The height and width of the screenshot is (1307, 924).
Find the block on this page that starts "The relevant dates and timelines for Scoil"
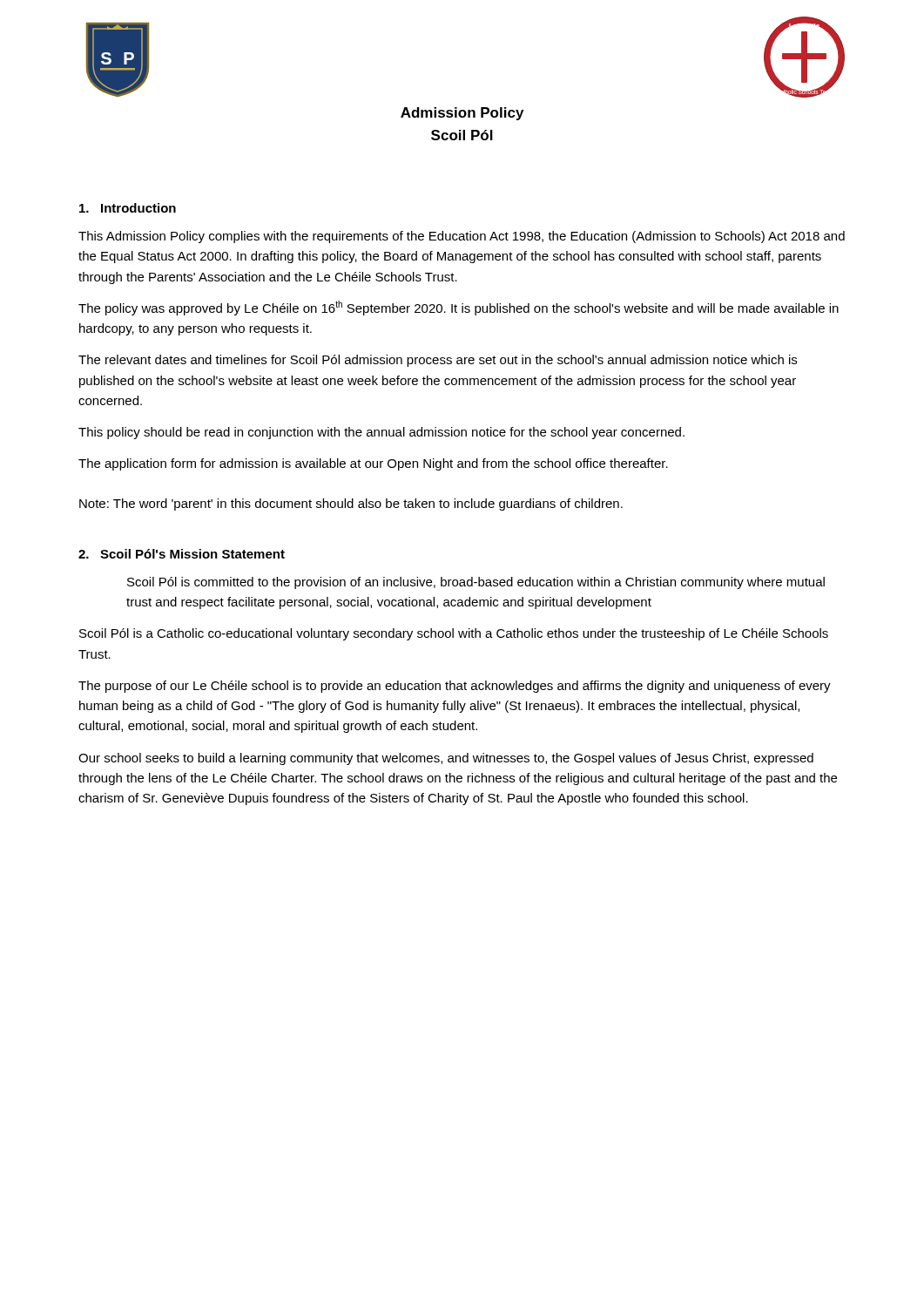(x=438, y=380)
